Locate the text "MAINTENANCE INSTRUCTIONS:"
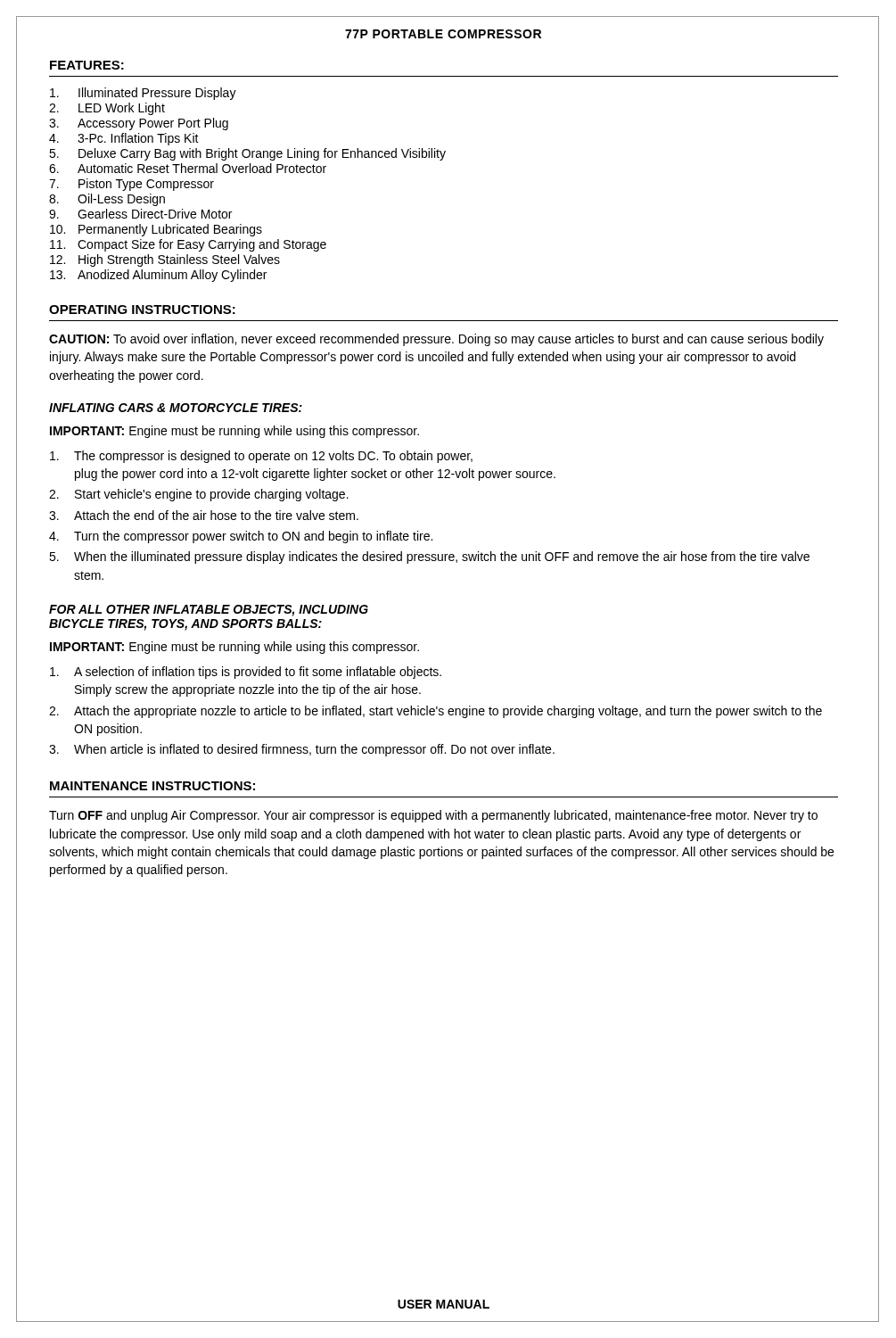Image resolution: width=896 pixels, height=1338 pixels. pos(153,786)
